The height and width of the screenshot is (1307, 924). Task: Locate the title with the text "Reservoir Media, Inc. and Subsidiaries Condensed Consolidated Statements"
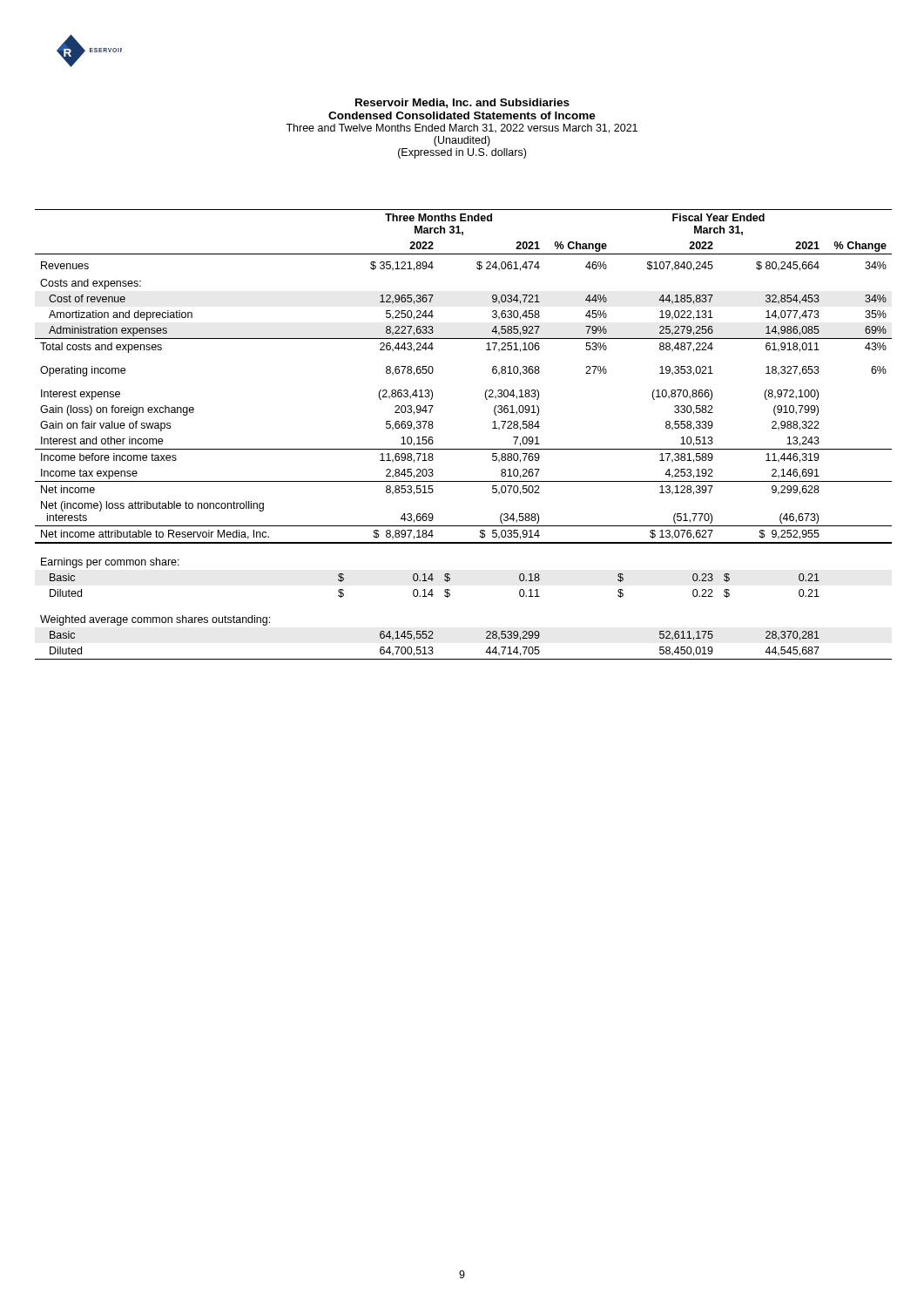(462, 127)
